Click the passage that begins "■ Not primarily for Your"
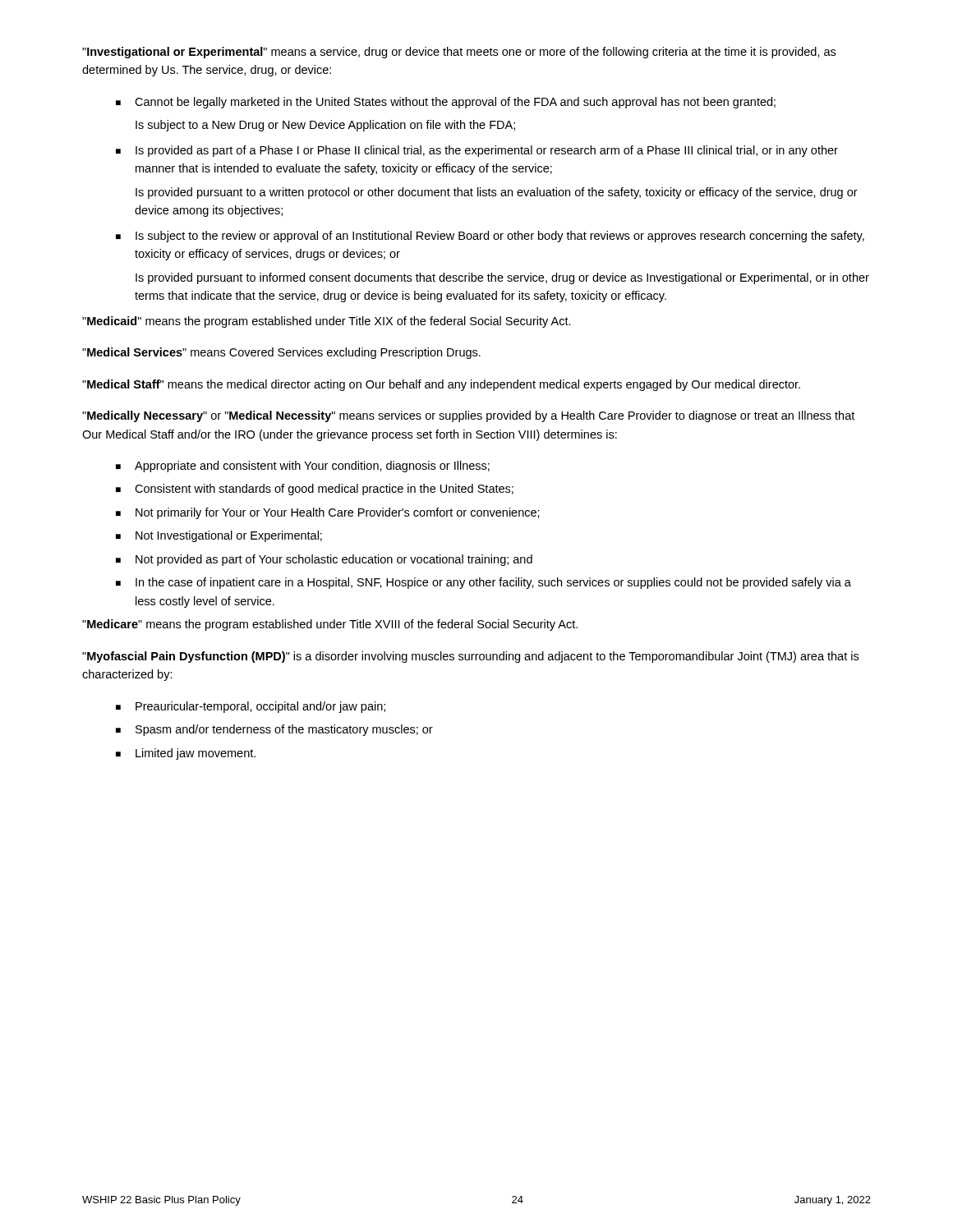The width and height of the screenshot is (953, 1232). pos(493,513)
